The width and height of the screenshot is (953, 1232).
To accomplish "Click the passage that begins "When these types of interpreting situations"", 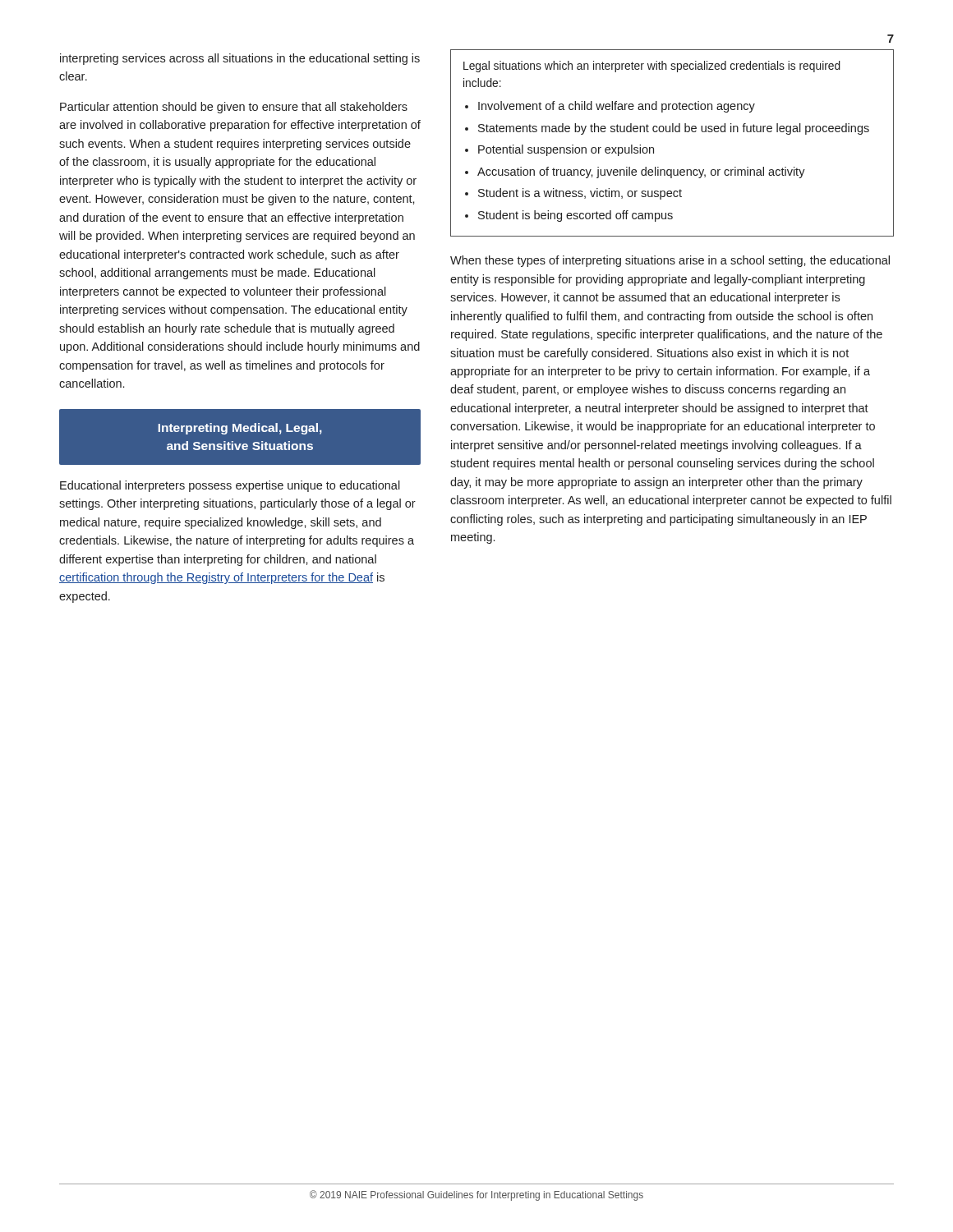I will [x=671, y=399].
